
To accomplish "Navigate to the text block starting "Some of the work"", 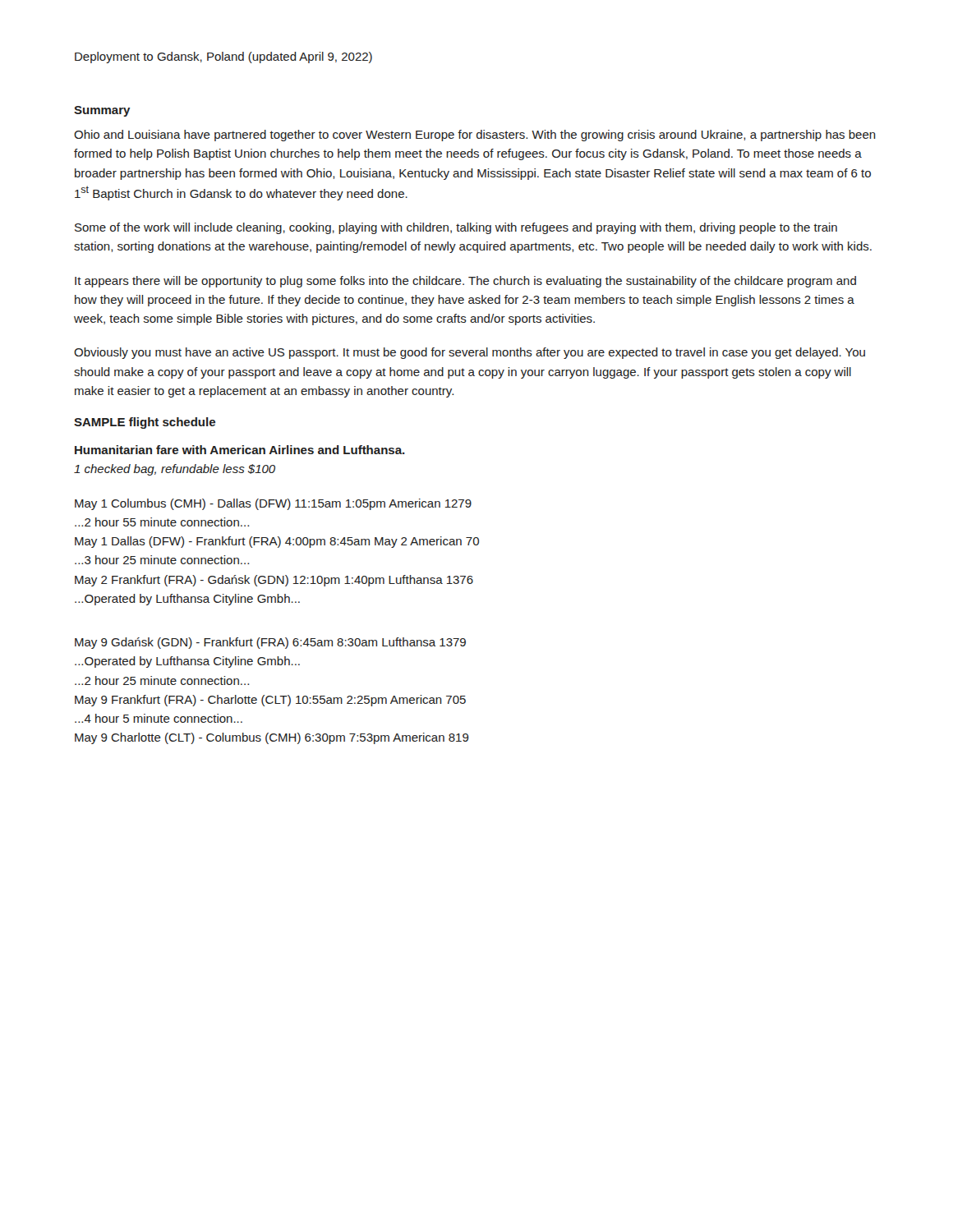I will 473,237.
